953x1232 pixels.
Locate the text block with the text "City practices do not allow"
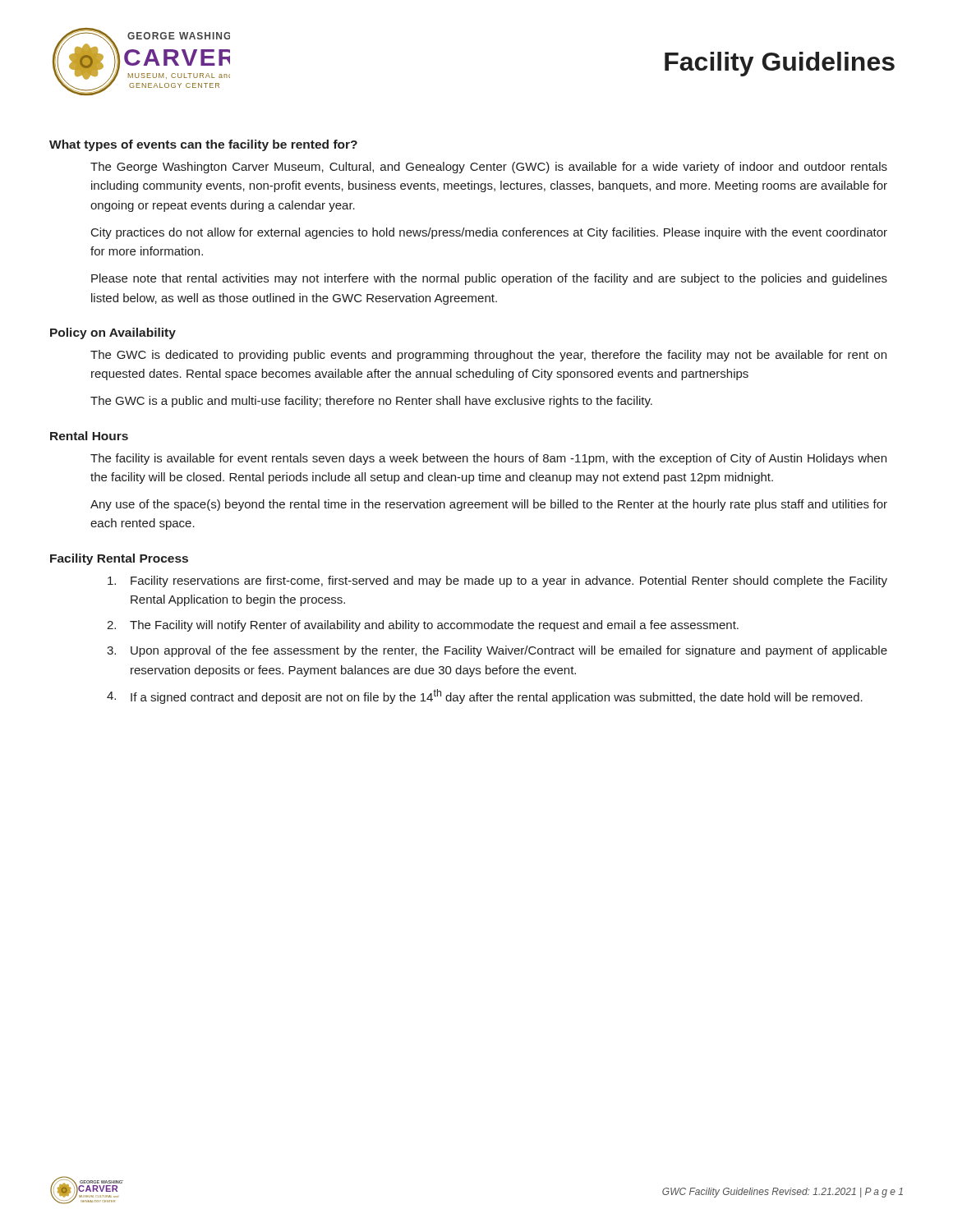tap(489, 241)
